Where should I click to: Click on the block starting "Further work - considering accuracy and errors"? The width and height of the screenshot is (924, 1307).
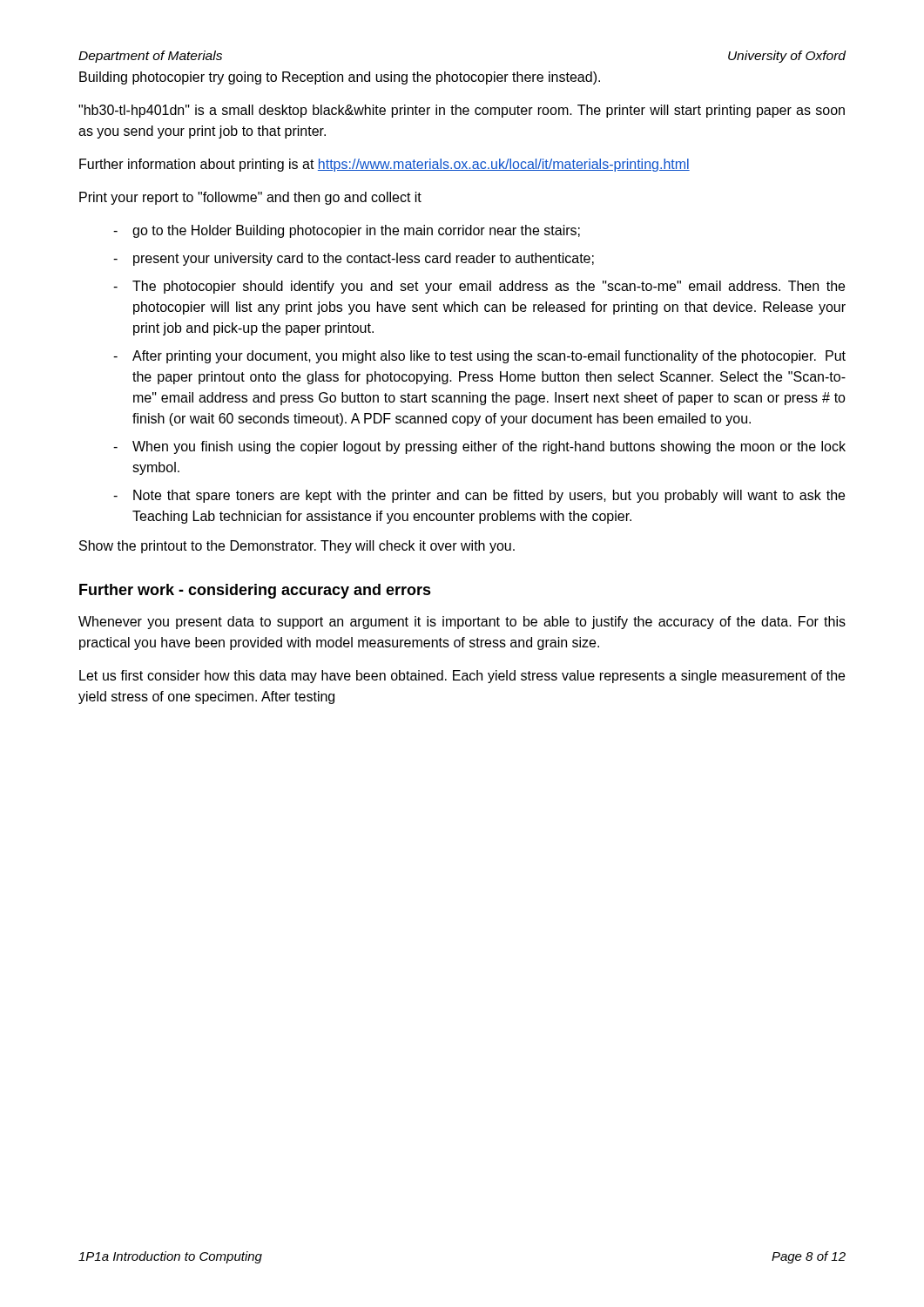[x=255, y=590]
